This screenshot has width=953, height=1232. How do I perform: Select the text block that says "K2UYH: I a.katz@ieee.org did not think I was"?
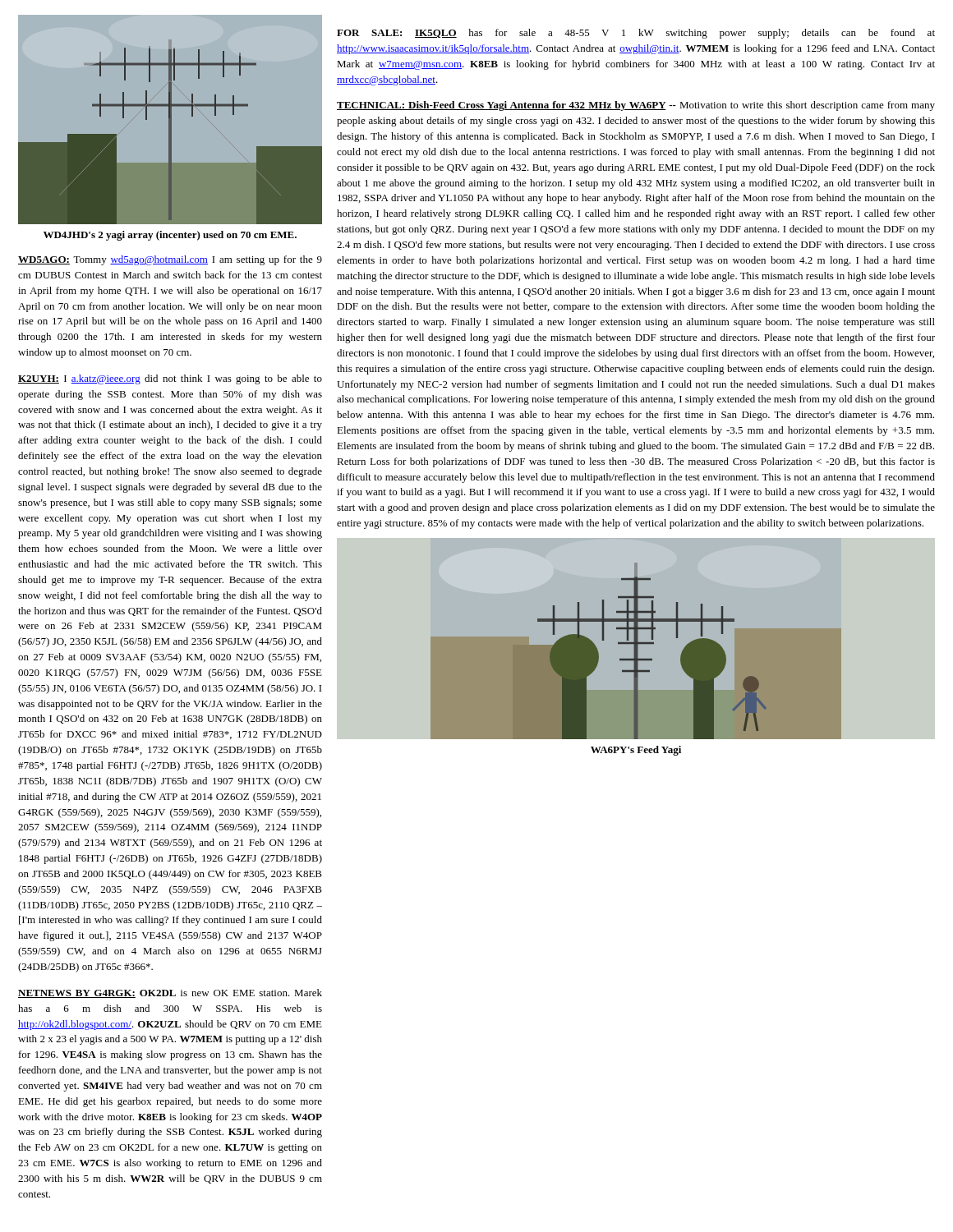170,673
